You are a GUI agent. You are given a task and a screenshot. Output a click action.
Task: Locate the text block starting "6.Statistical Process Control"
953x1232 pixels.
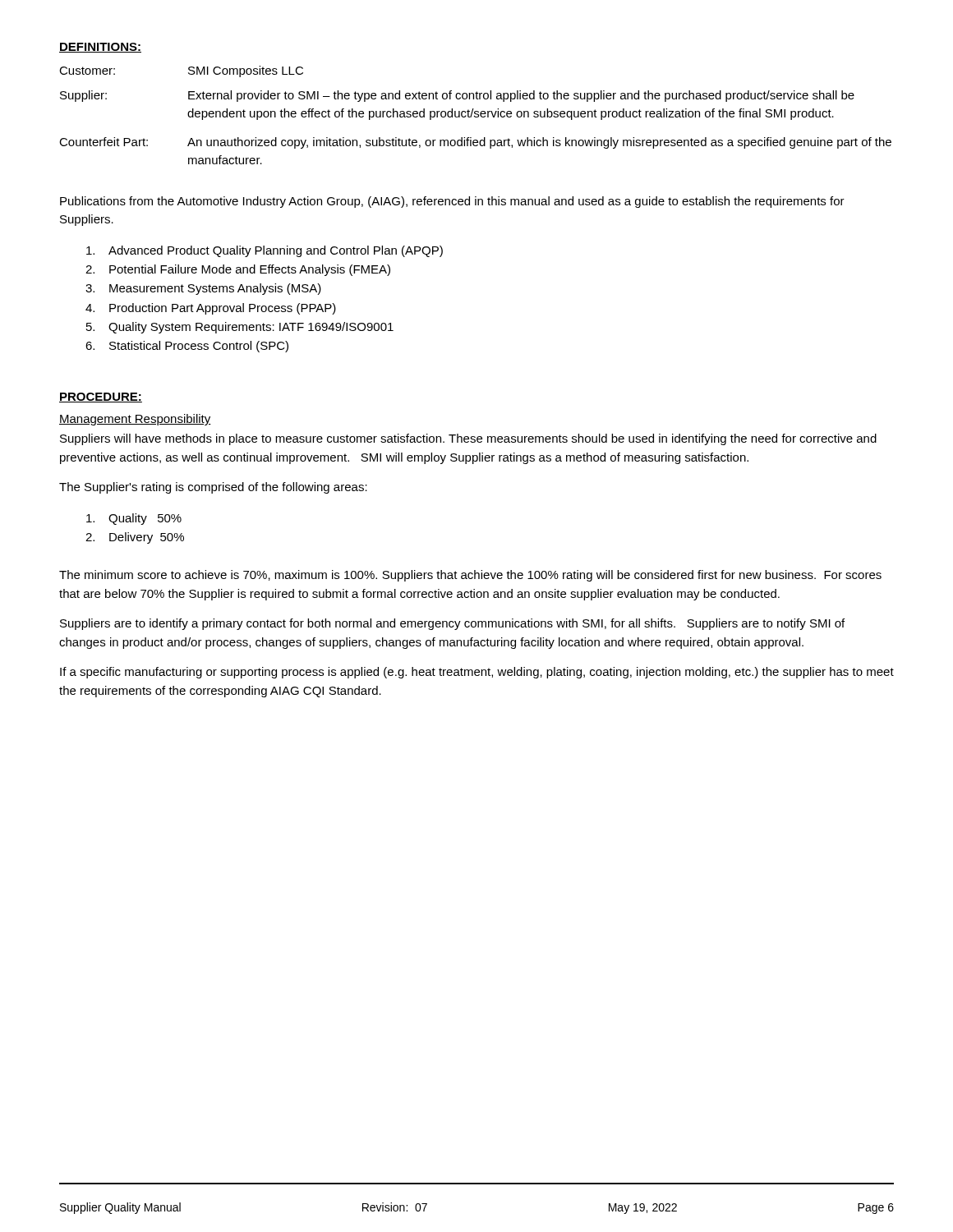(x=187, y=346)
